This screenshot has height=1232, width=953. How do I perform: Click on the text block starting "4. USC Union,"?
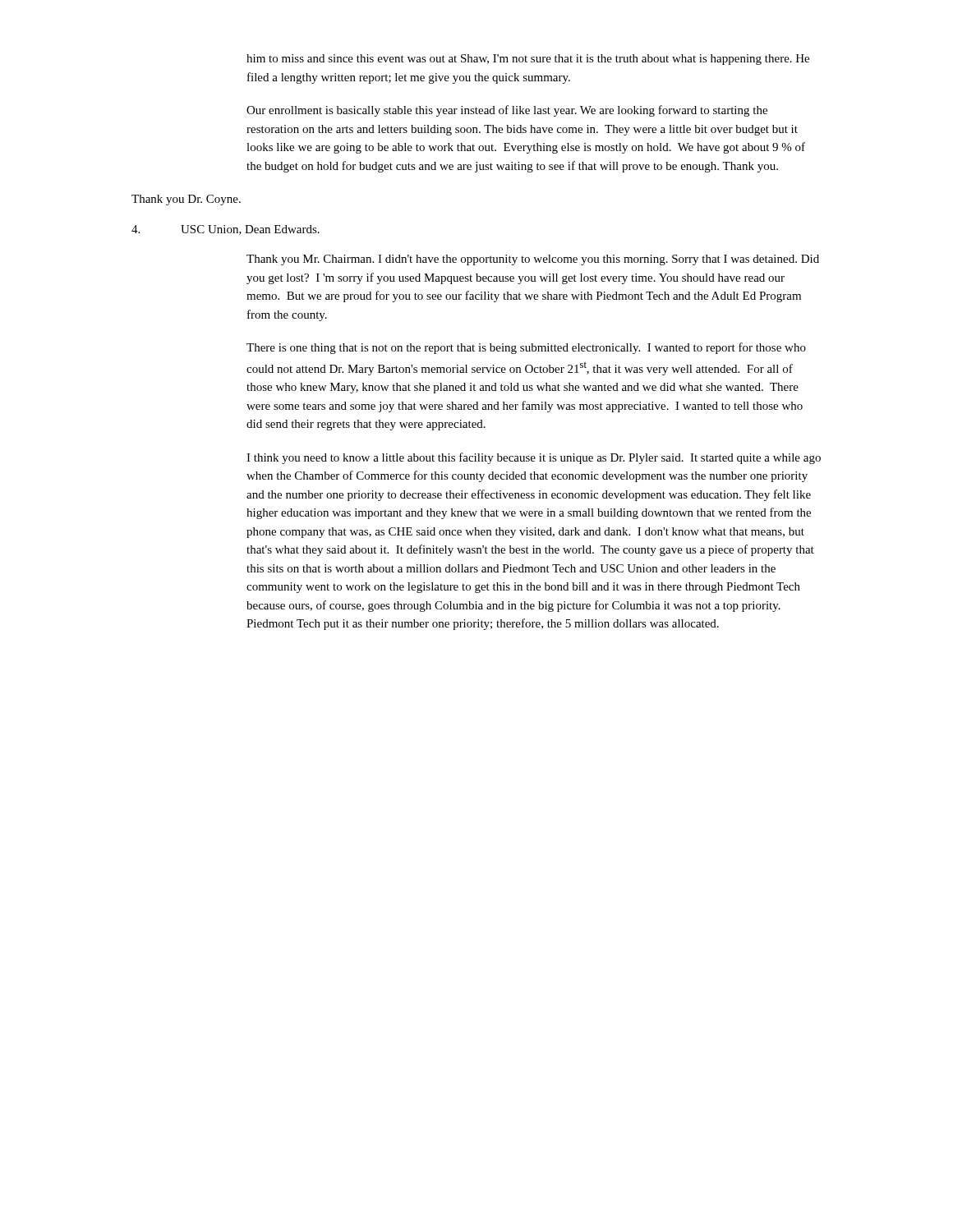click(226, 230)
